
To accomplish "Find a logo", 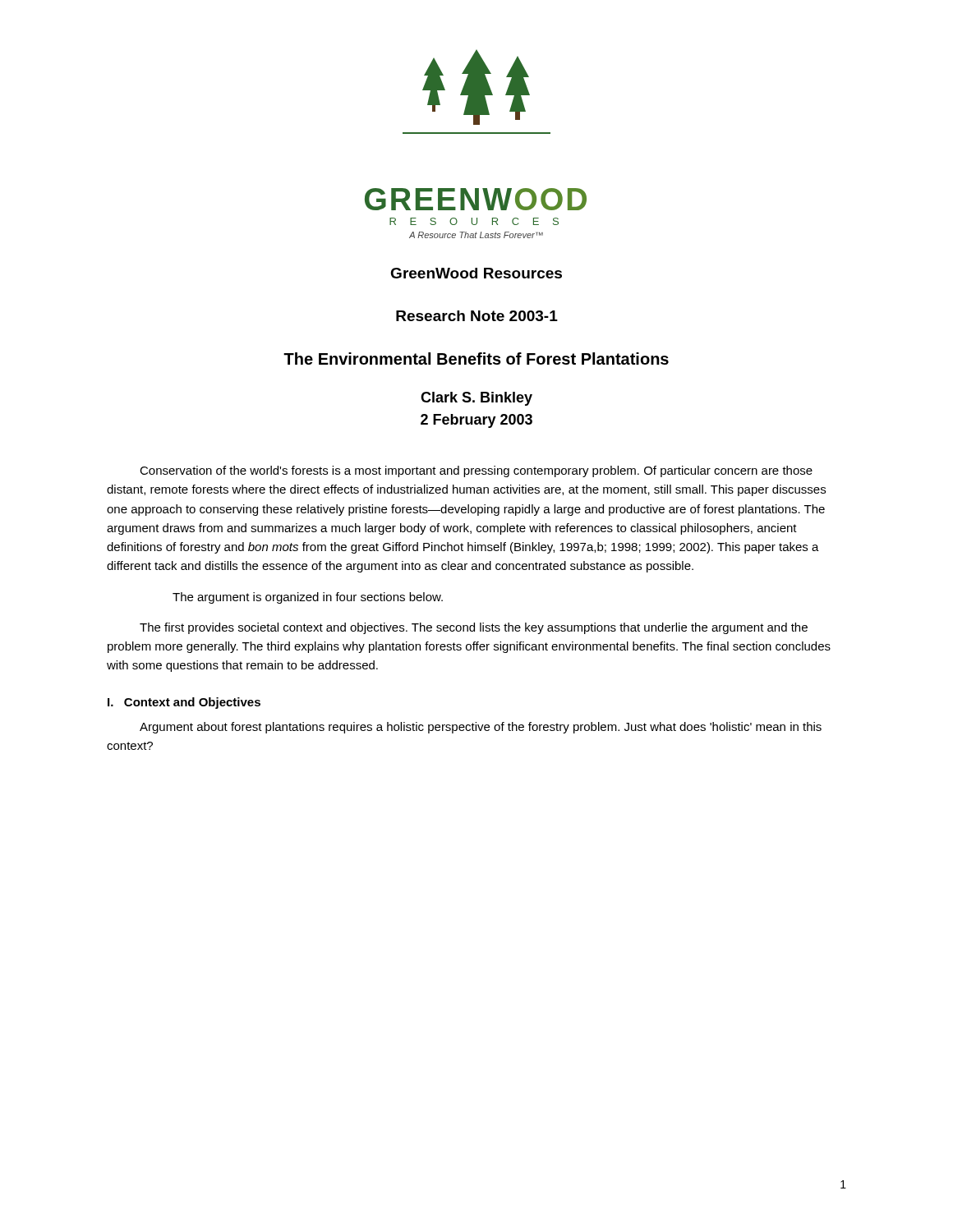I will click(476, 145).
